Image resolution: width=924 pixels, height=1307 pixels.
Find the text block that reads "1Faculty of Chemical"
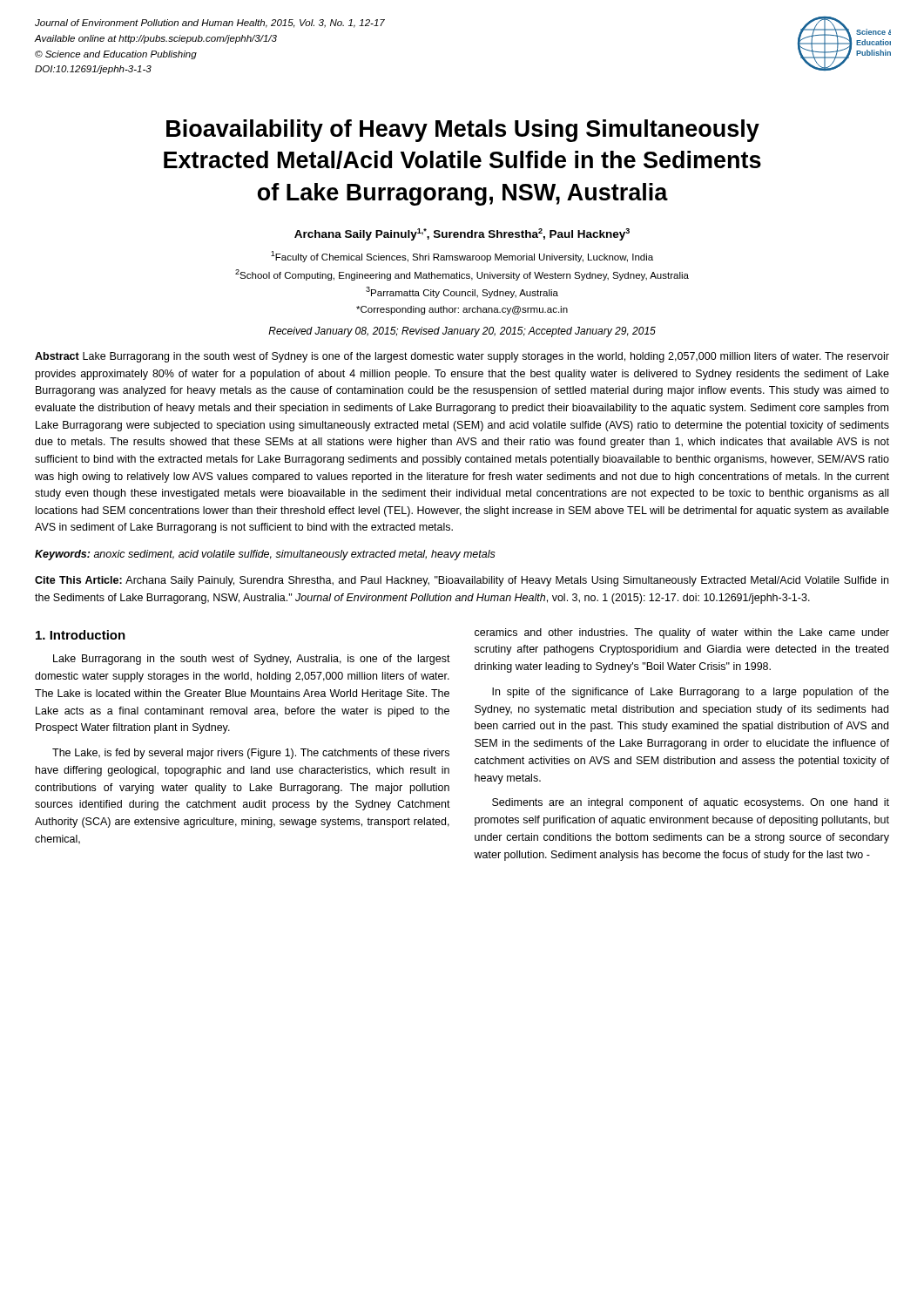pyautogui.click(x=462, y=282)
